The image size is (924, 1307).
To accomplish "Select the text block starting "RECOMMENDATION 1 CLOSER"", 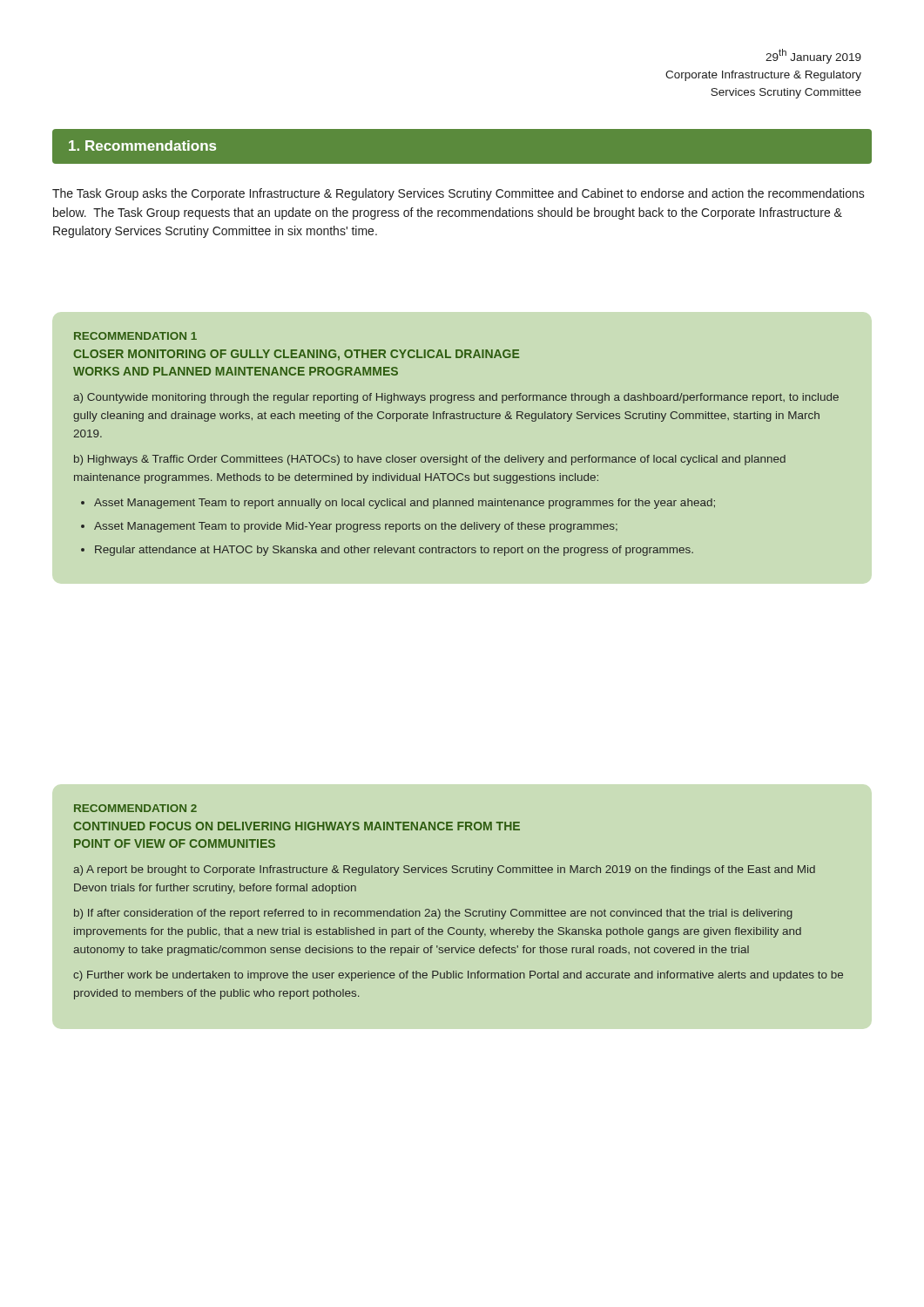I will pos(462,444).
